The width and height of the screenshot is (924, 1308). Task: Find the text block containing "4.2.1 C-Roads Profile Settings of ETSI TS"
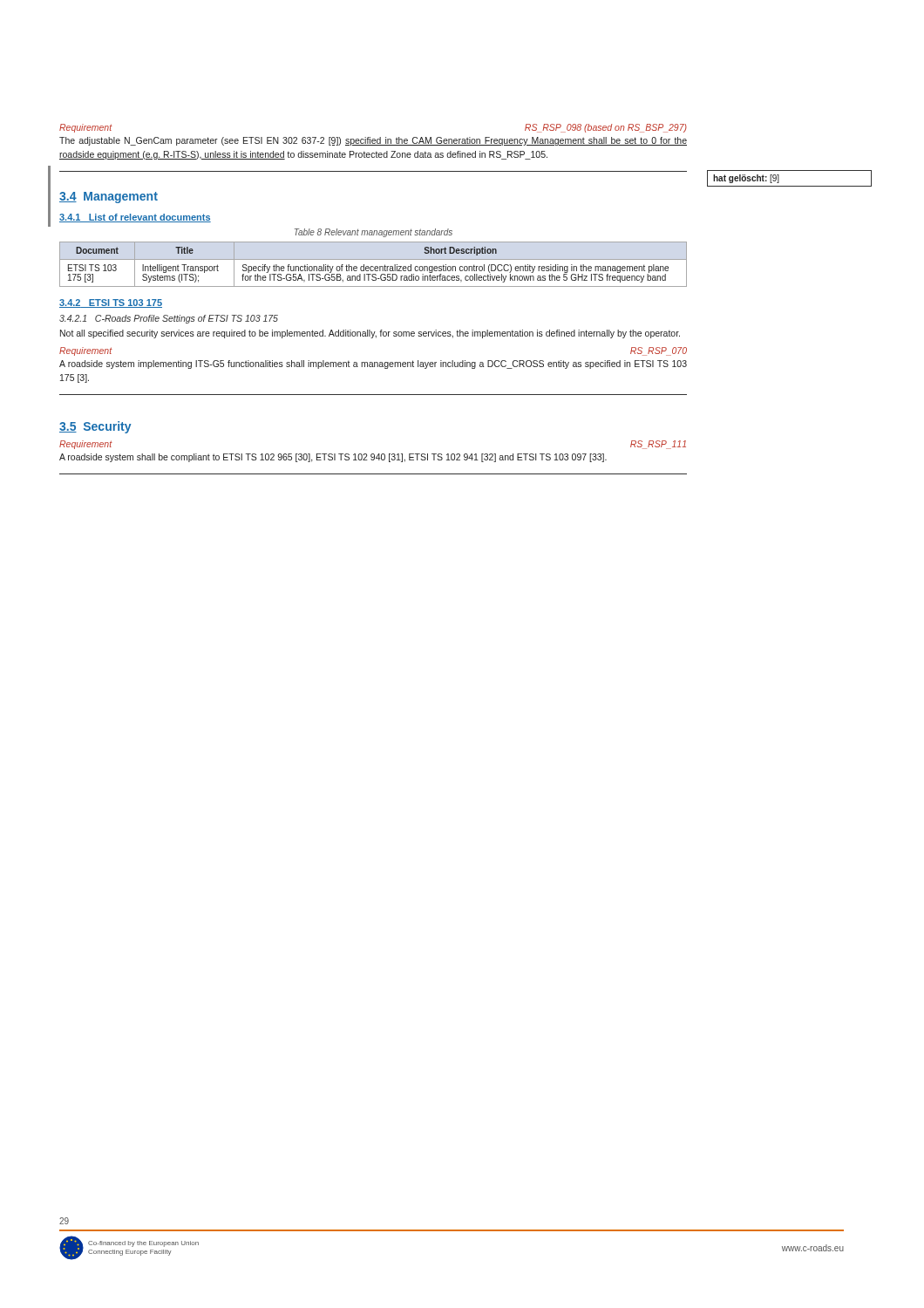pos(169,319)
